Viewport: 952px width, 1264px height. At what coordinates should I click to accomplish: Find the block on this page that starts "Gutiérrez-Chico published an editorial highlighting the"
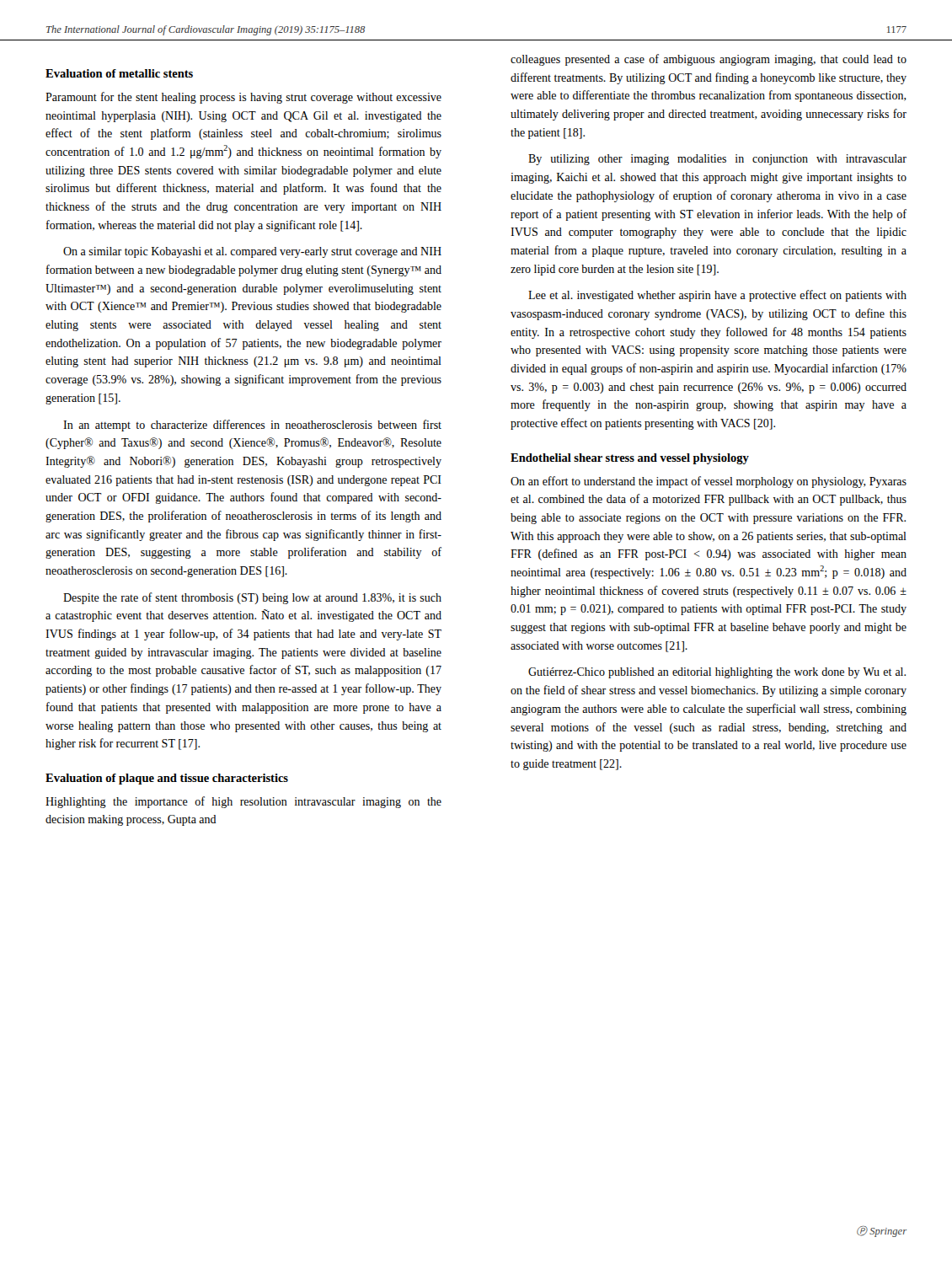pos(709,718)
